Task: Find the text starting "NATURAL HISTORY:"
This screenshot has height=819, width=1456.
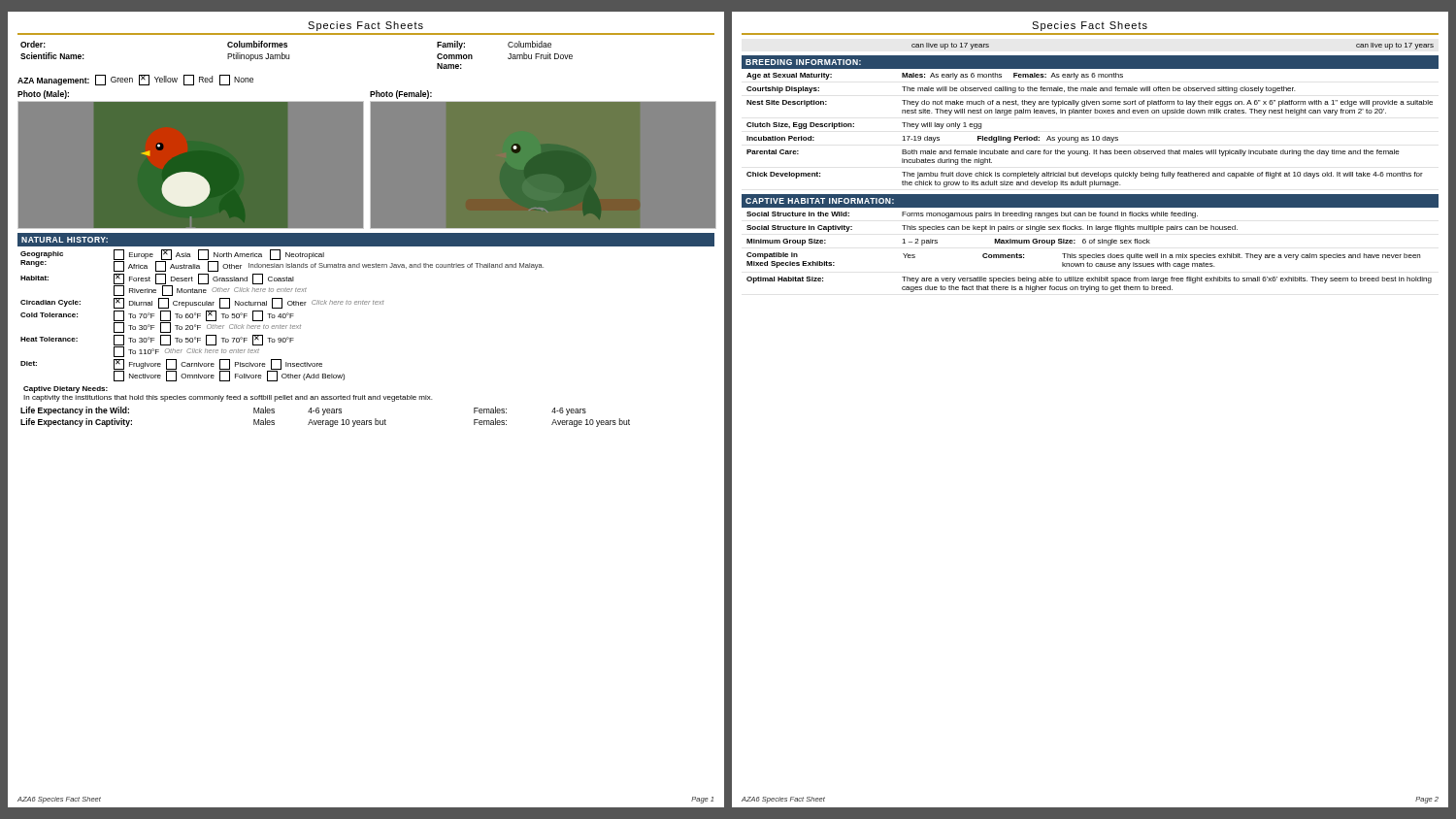Action: click(x=65, y=240)
